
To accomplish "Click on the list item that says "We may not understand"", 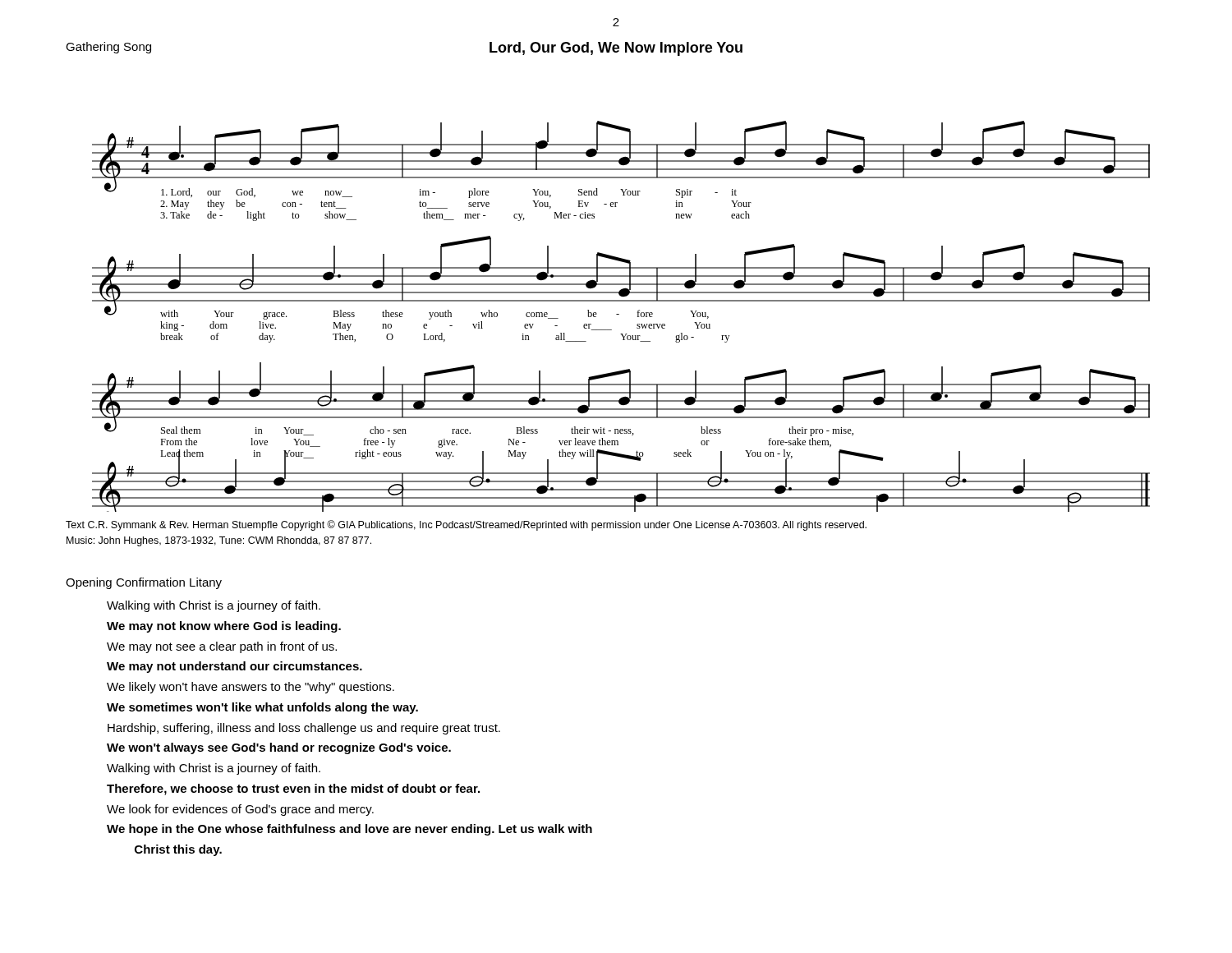I will pyautogui.click(x=234, y=667).
